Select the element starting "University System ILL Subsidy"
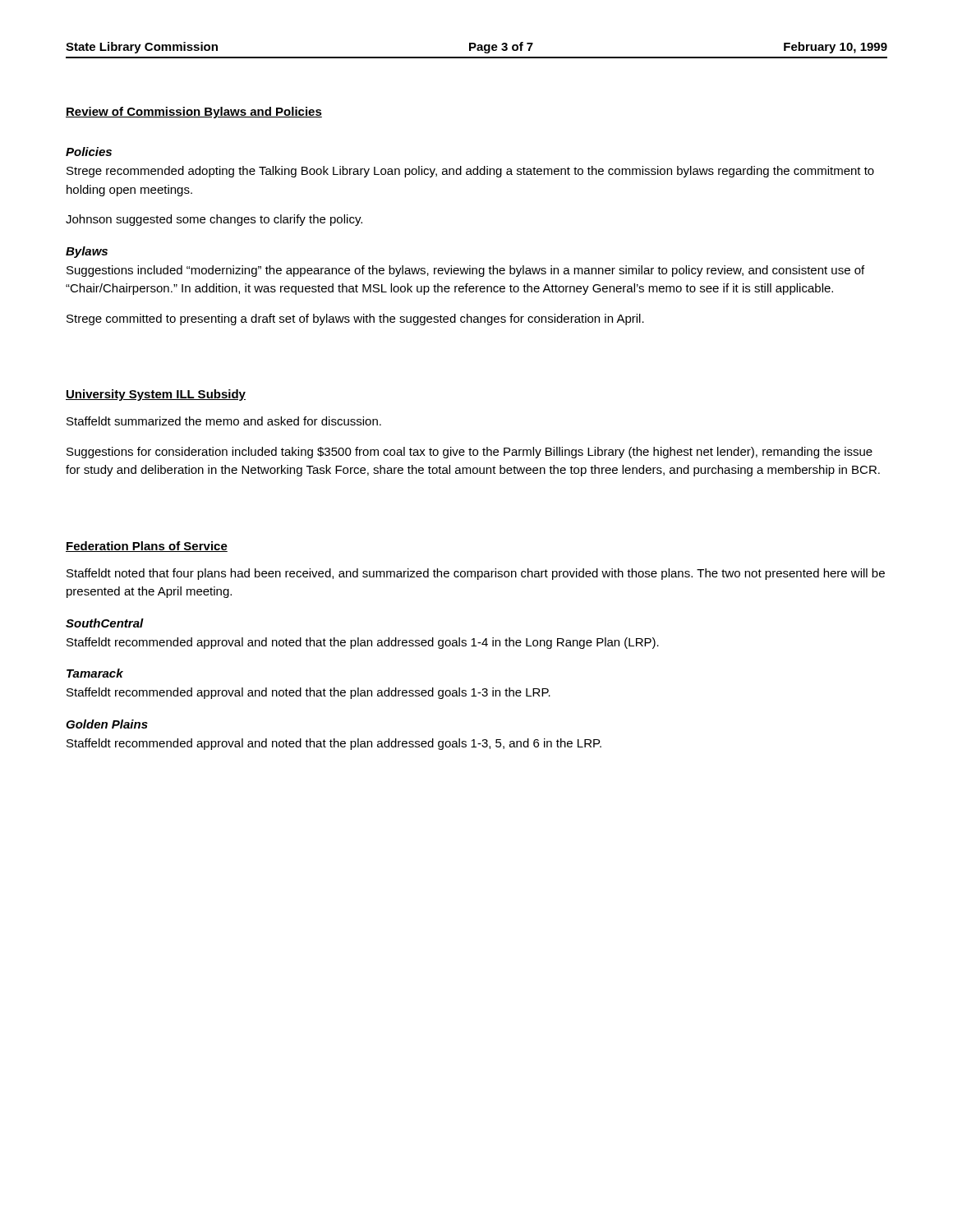This screenshot has width=953, height=1232. 156,394
